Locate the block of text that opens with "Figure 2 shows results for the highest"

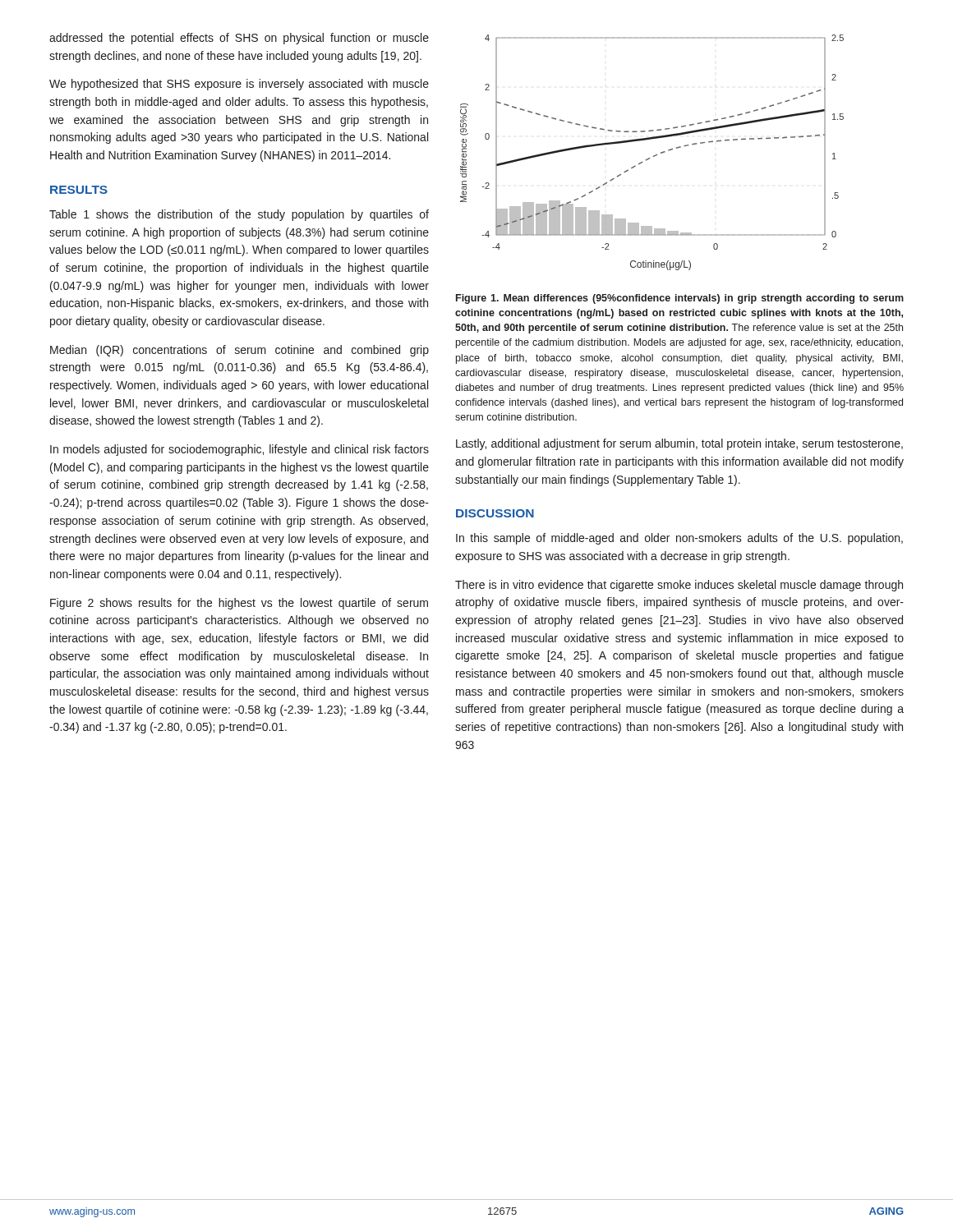[x=239, y=666]
